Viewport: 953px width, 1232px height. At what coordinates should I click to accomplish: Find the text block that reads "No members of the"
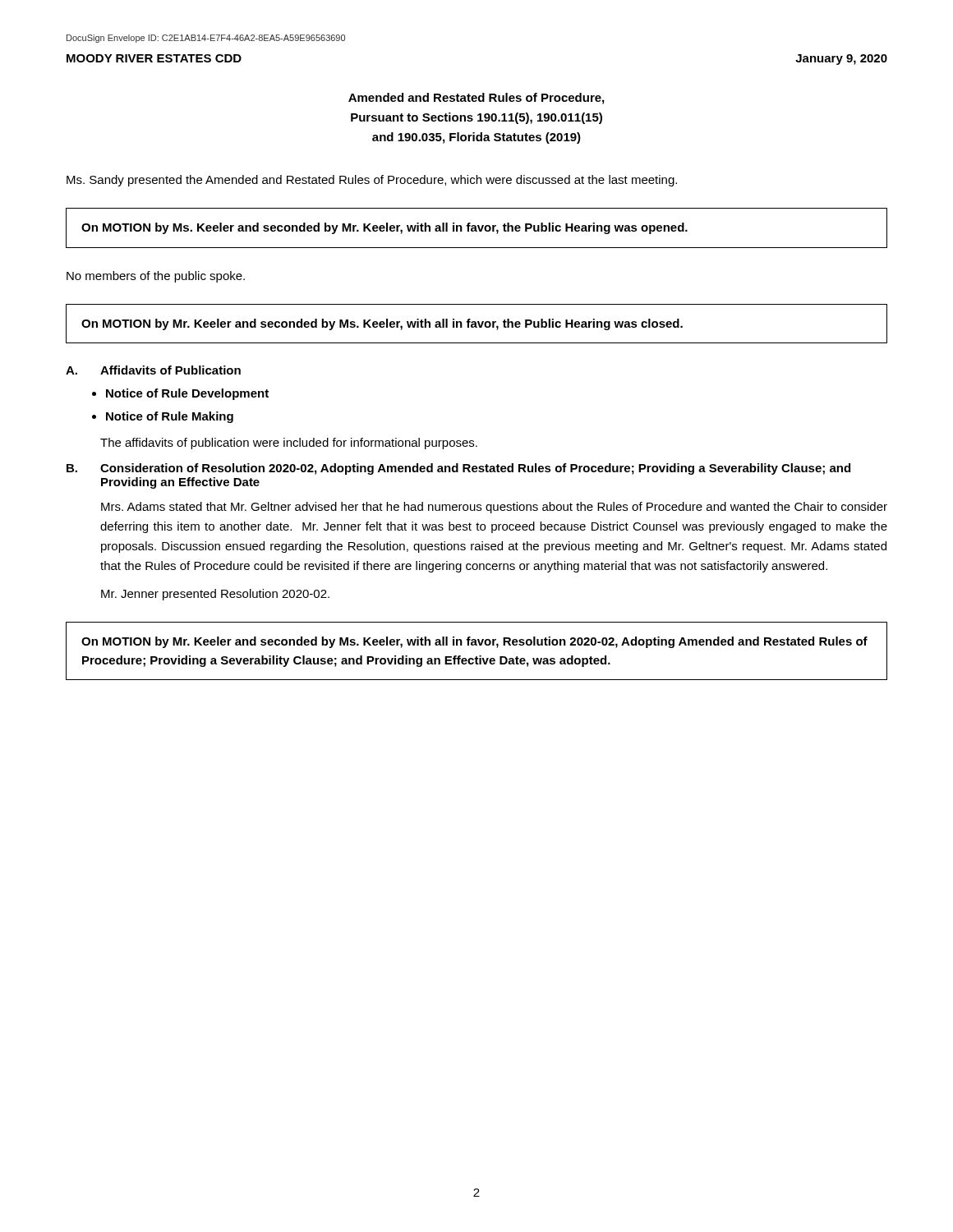tap(156, 275)
